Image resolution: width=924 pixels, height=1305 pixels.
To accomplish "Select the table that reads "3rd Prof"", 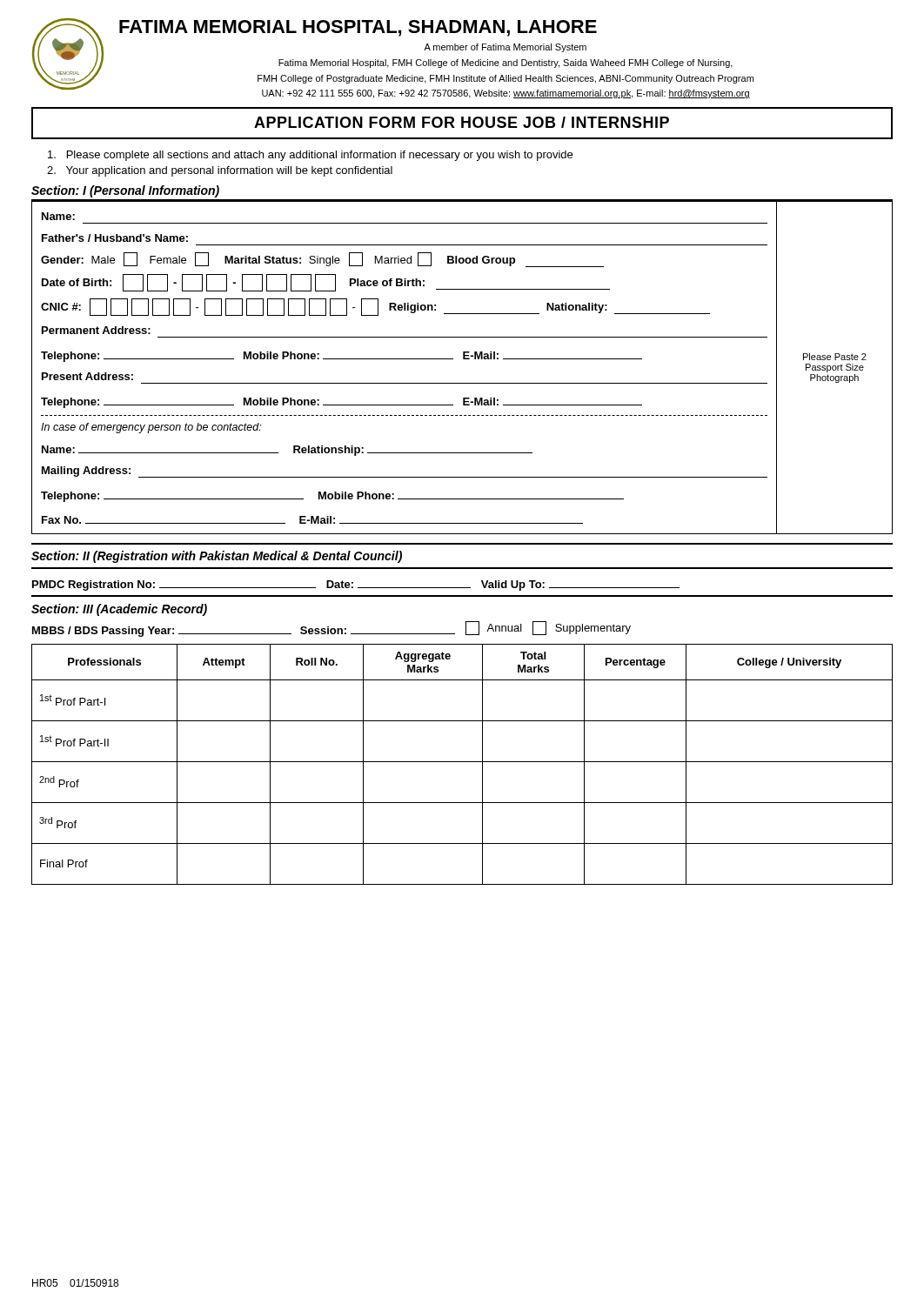I will click(462, 764).
